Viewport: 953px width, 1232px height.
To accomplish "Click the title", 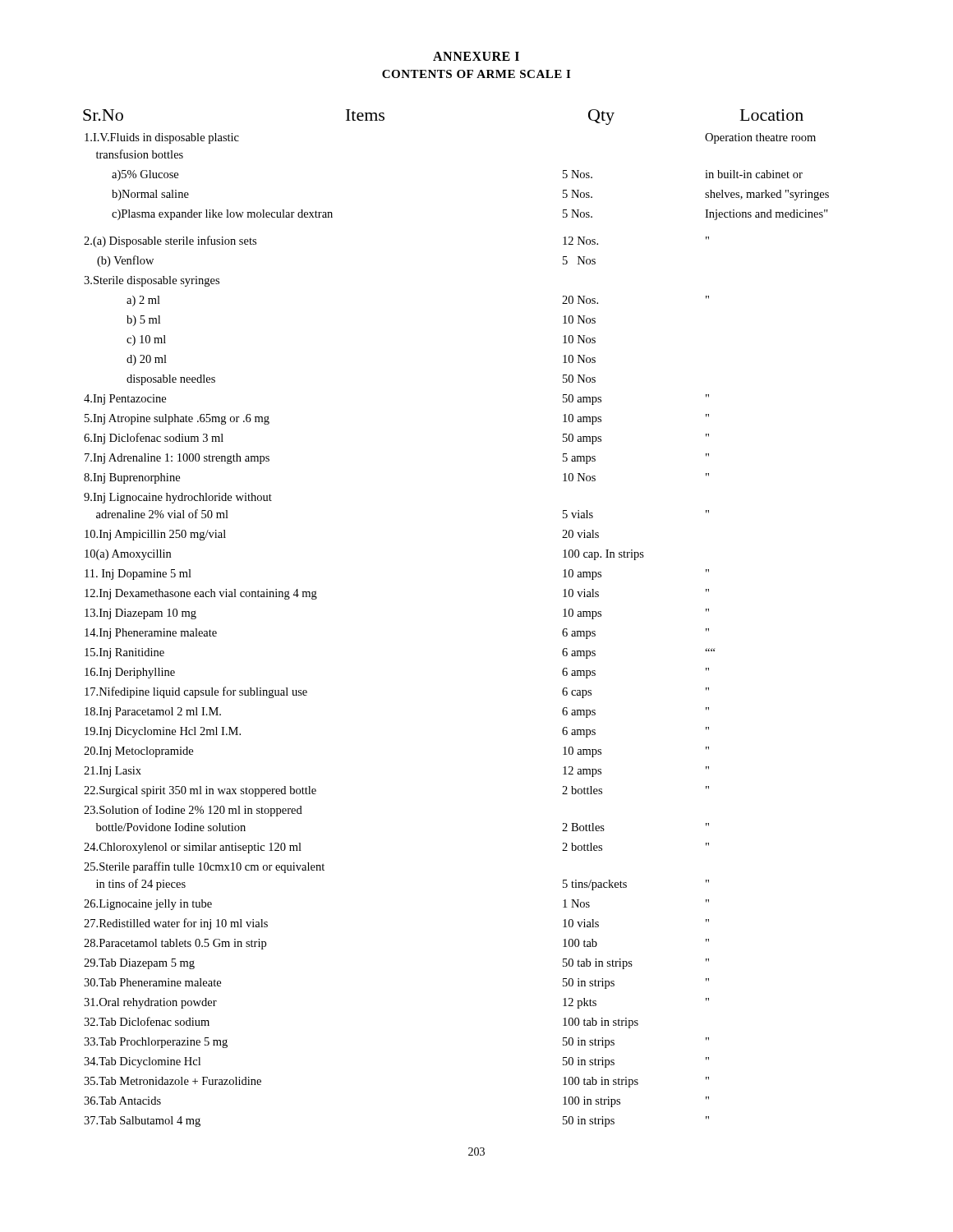I will click(x=476, y=65).
